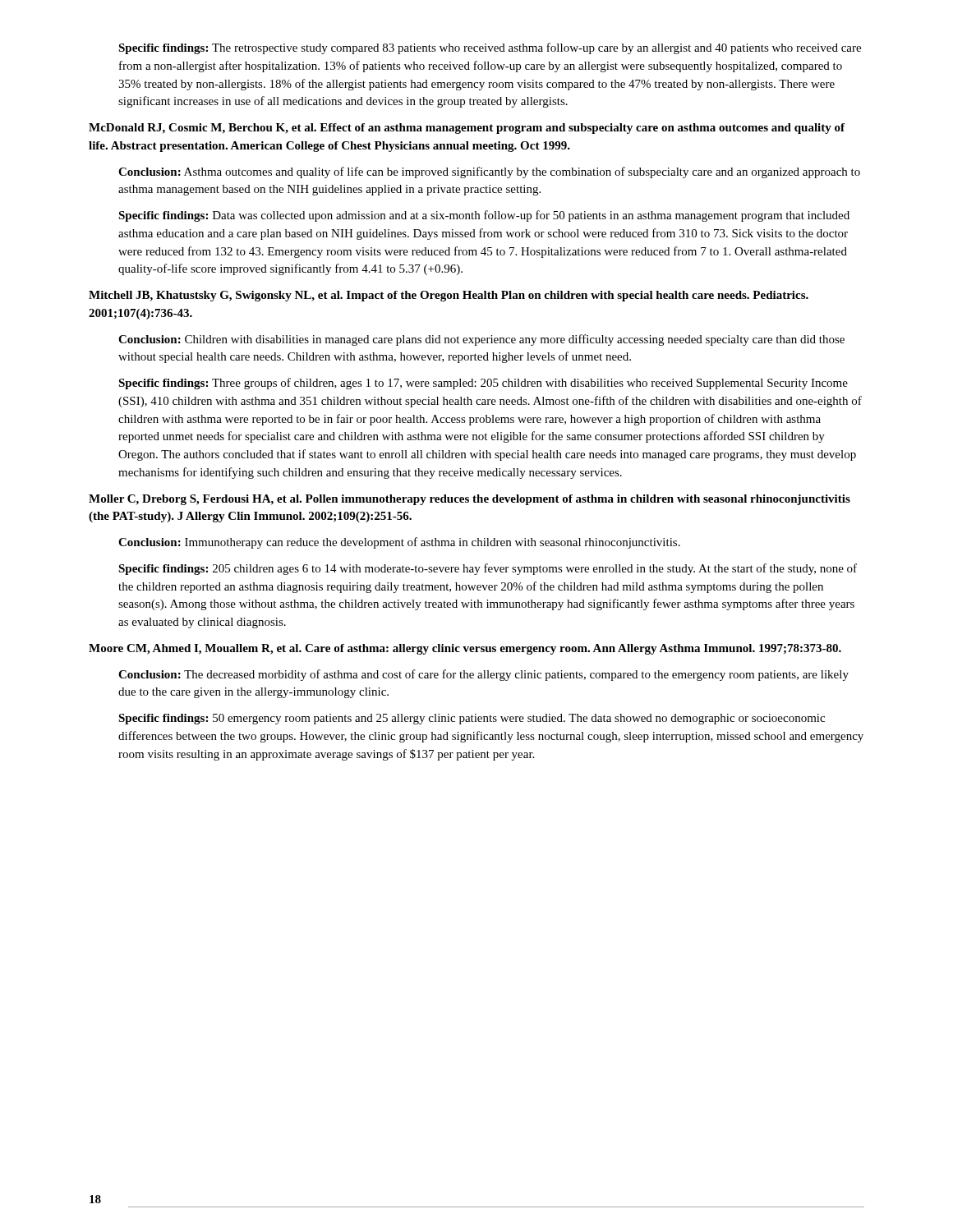Image resolution: width=953 pixels, height=1232 pixels.
Task: Find the block on this page that starts "Specific findings: Three groups of children, ages"
Action: click(x=491, y=428)
